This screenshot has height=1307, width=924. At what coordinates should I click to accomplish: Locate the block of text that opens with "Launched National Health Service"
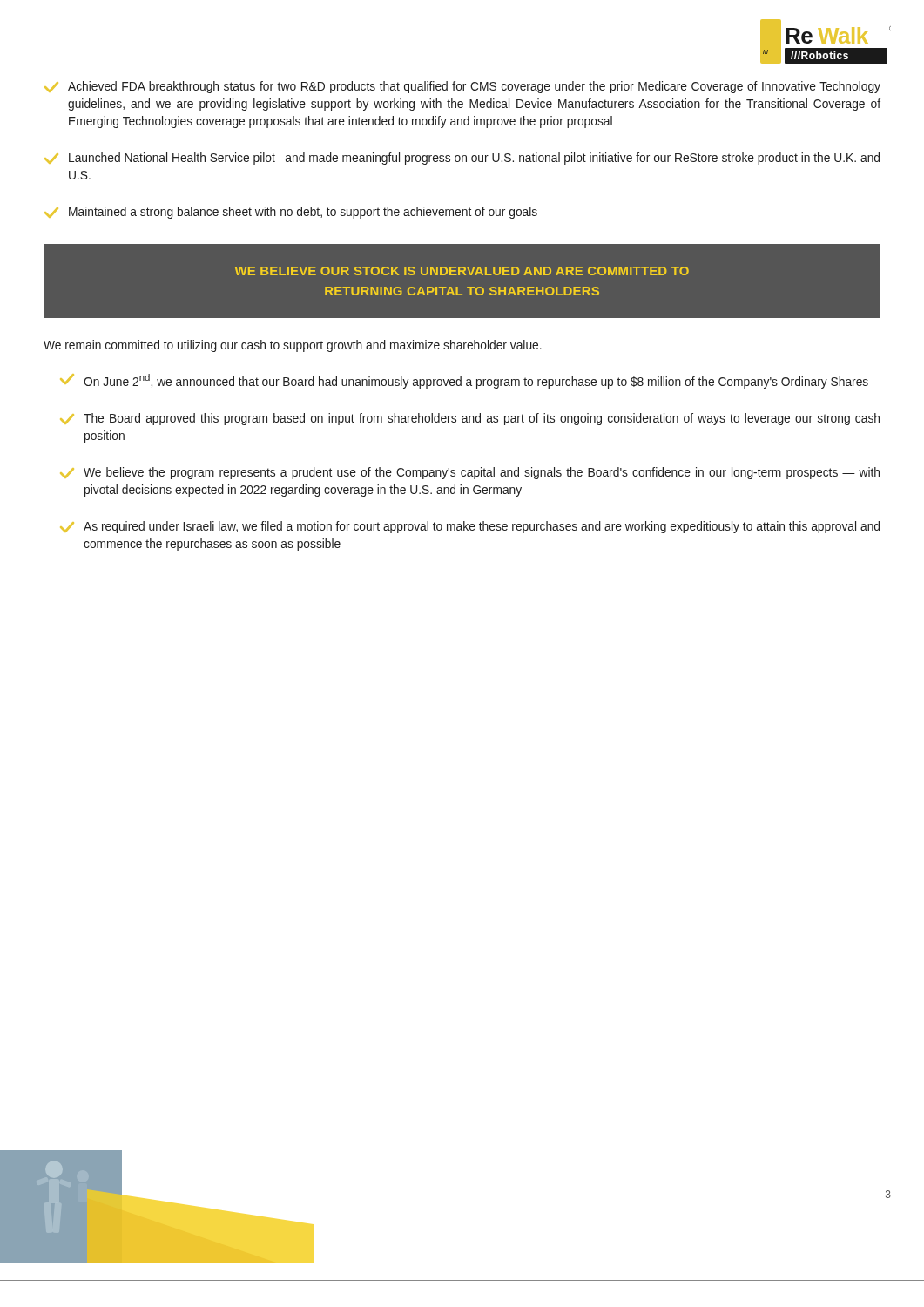coord(462,167)
